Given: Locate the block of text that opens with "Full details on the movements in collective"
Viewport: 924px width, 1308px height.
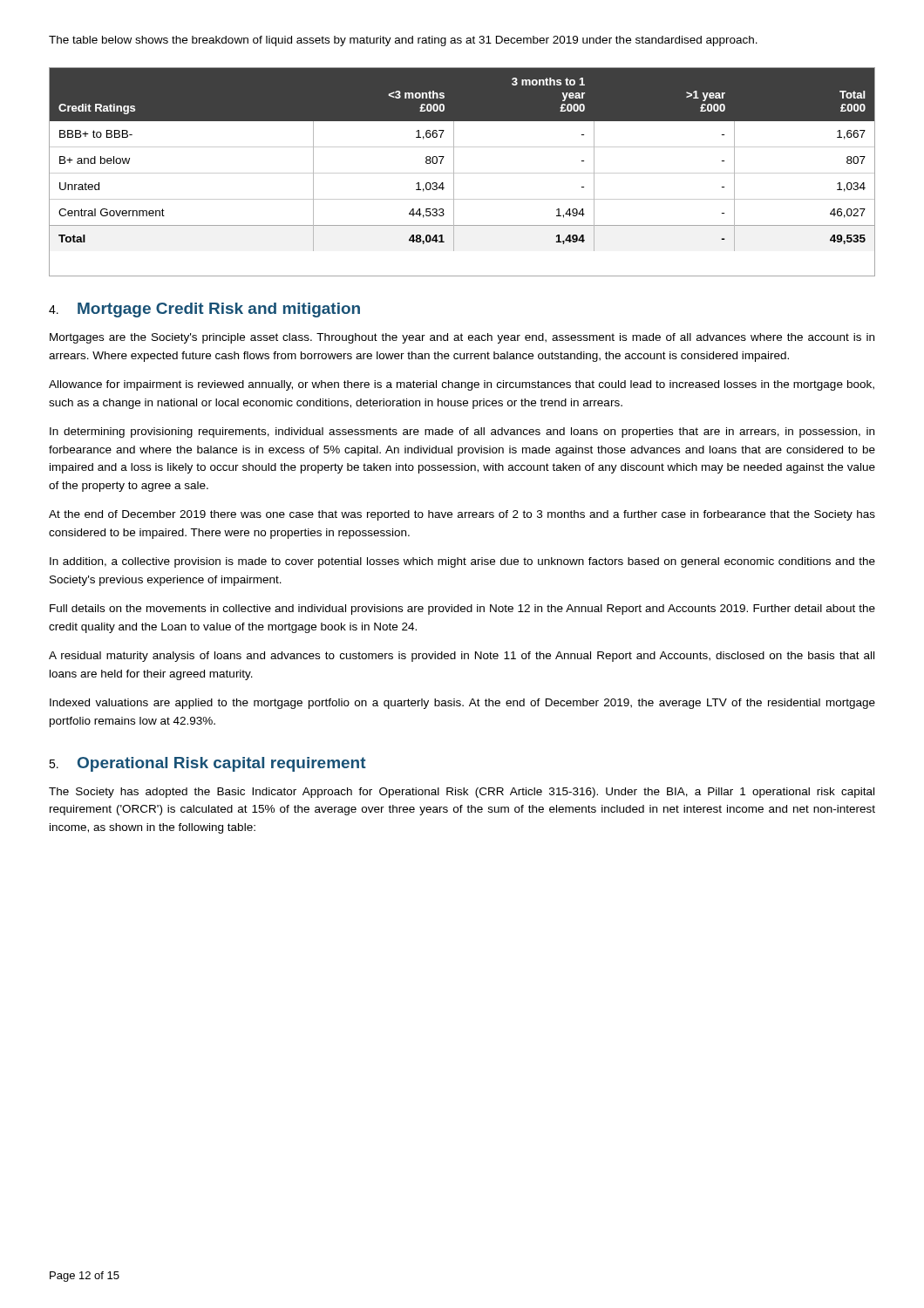Looking at the screenshot, I should (x=462, y=617).
